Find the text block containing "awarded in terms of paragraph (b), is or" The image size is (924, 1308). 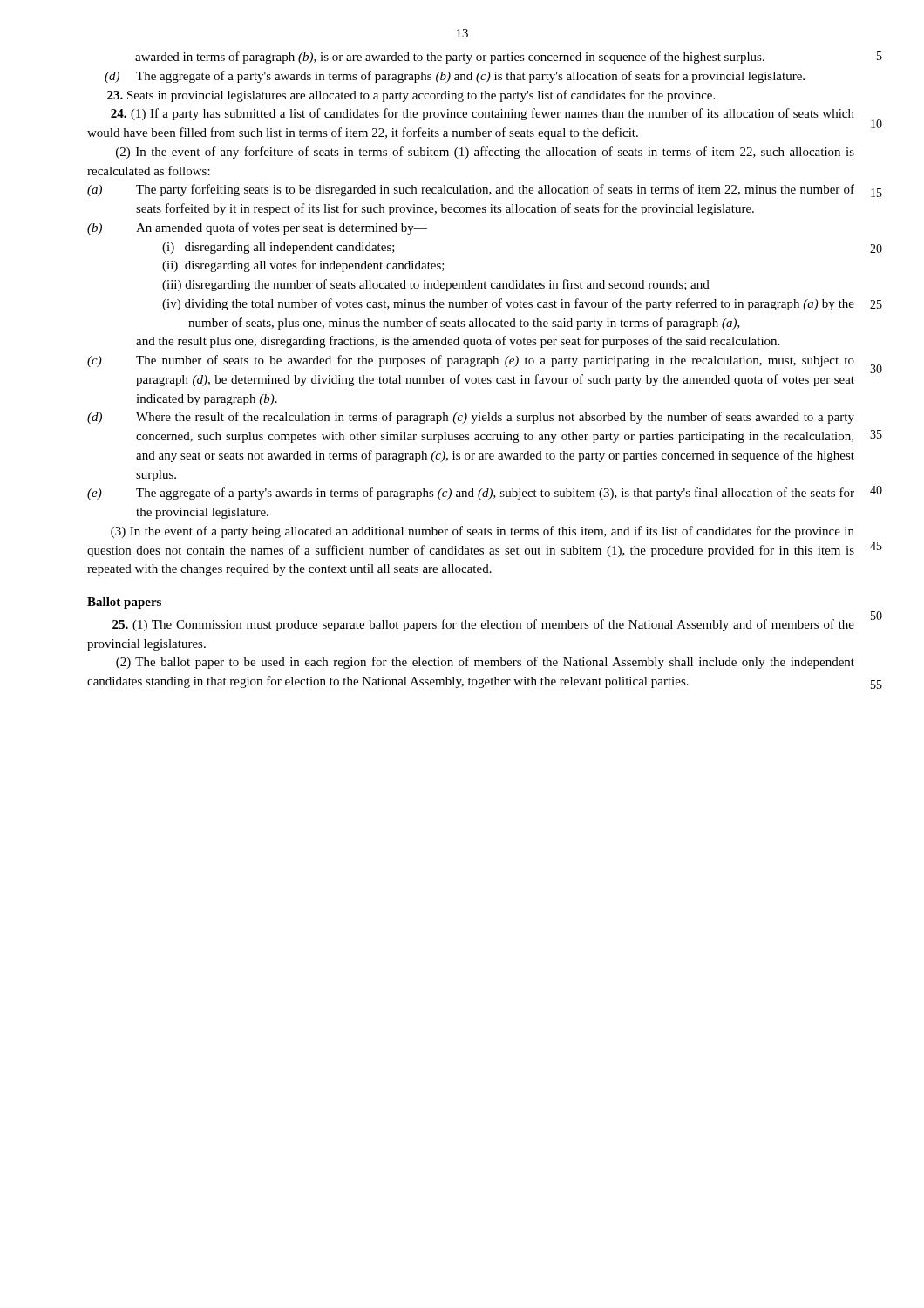tap(450, 57)
